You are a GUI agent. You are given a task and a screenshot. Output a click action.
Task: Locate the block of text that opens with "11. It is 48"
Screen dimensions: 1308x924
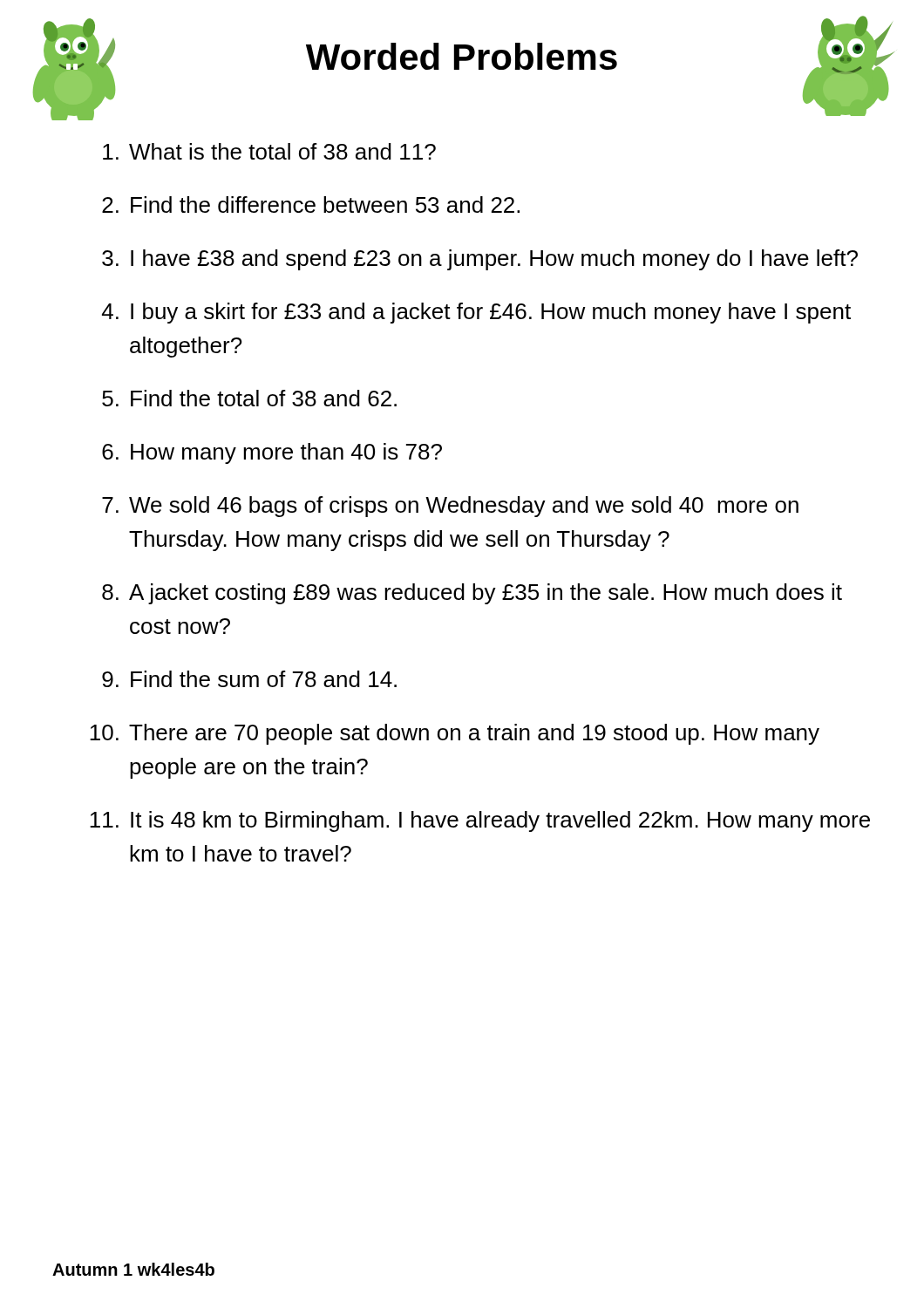[x=471, y=837]
